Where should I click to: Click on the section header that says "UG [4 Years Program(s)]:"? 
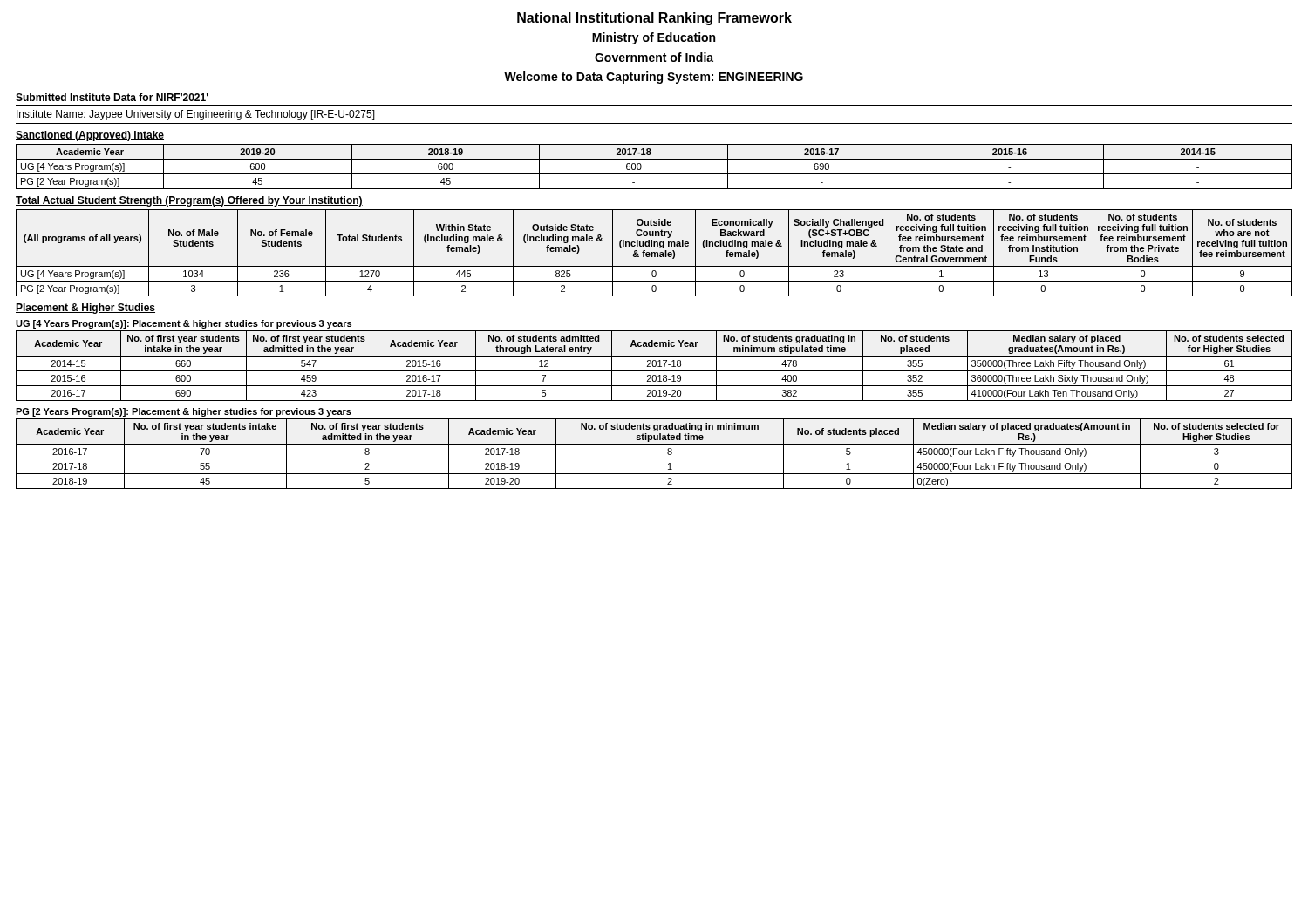click(184, 323)
